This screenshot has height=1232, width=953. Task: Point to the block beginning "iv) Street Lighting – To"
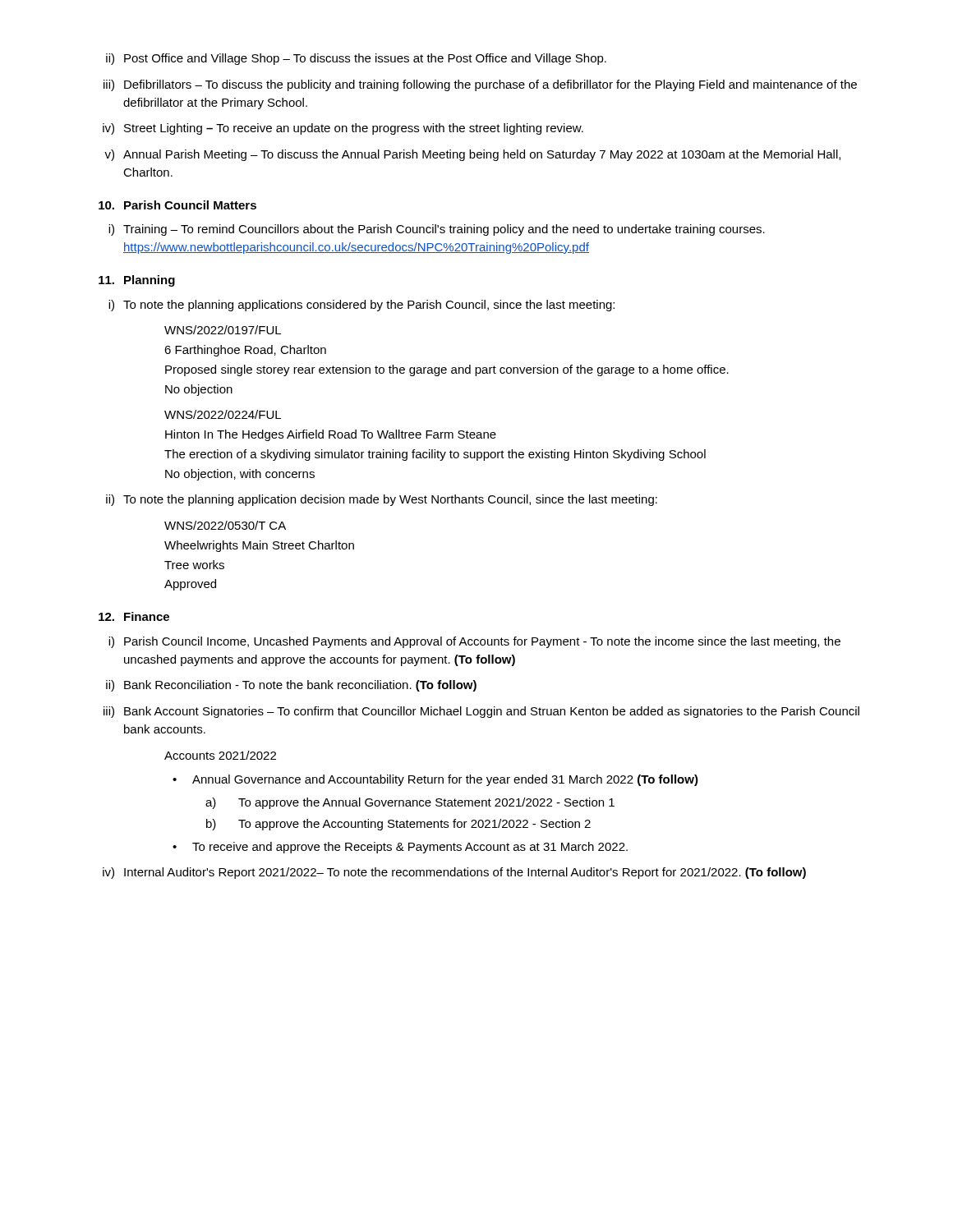tap(476, 128)
